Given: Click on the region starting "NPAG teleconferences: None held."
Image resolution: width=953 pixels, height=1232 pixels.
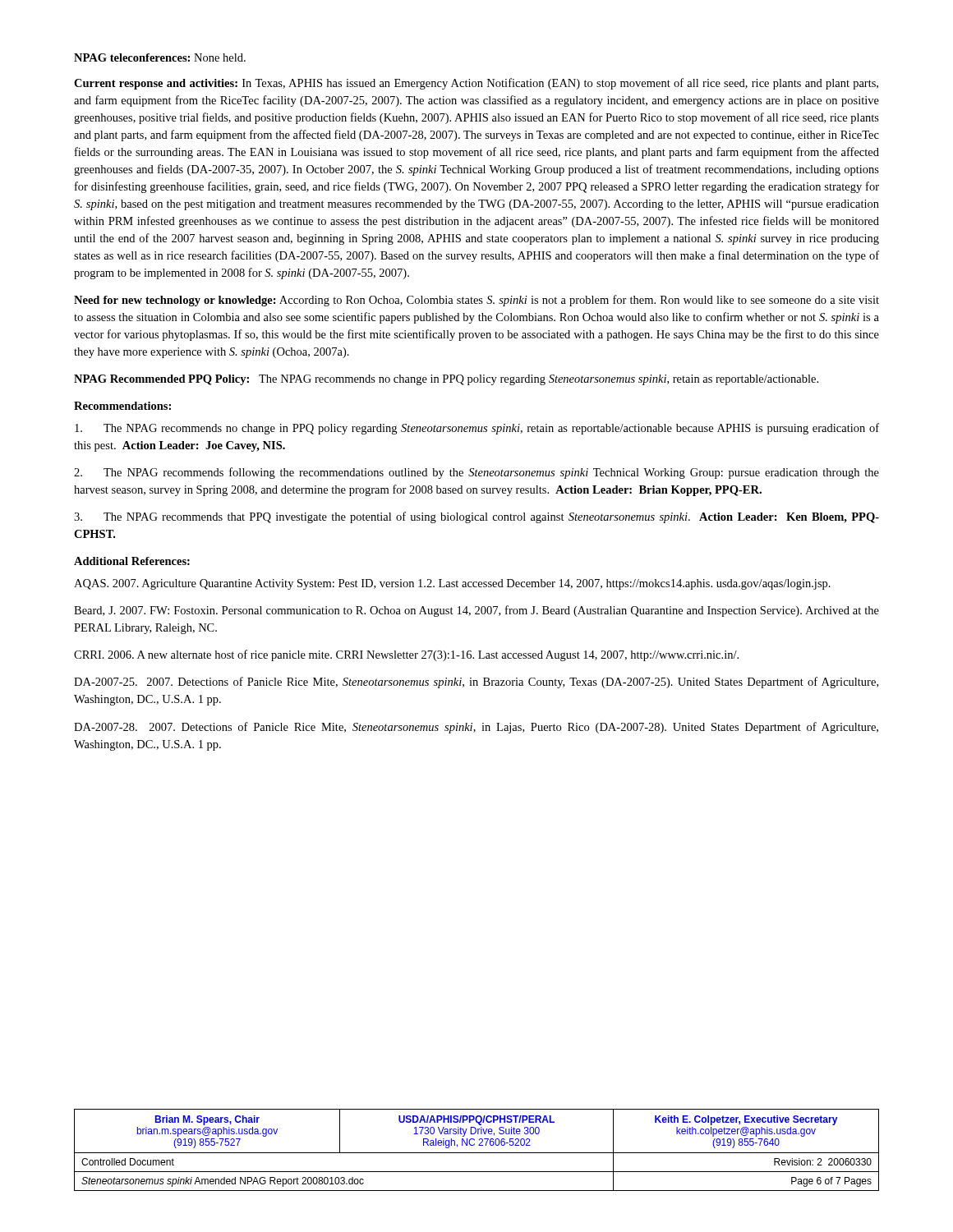Looking at the screenshot, I should pyautogui.click(x=160, y=57).
